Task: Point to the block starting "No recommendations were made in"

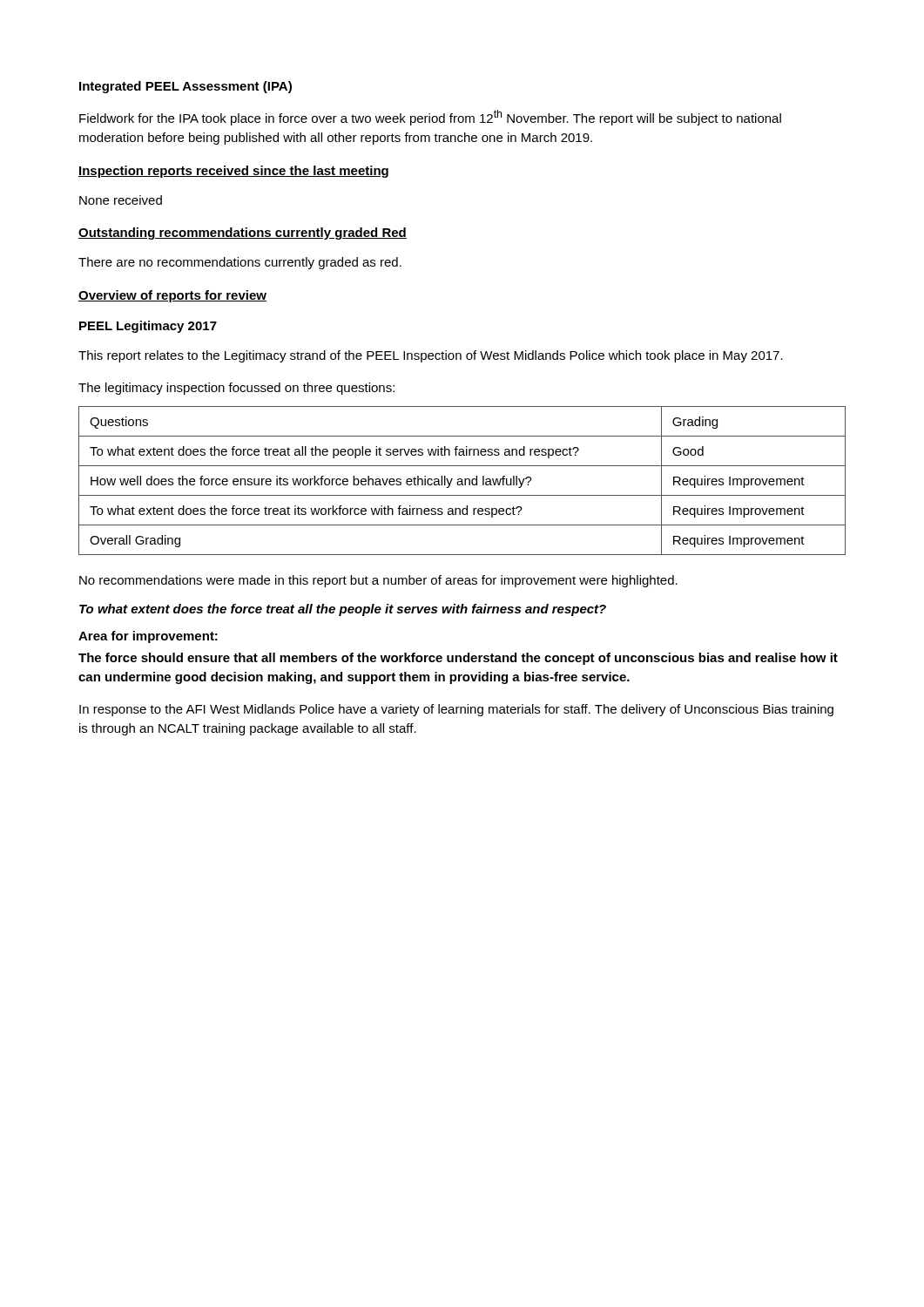Action: (x=462, y=580)
